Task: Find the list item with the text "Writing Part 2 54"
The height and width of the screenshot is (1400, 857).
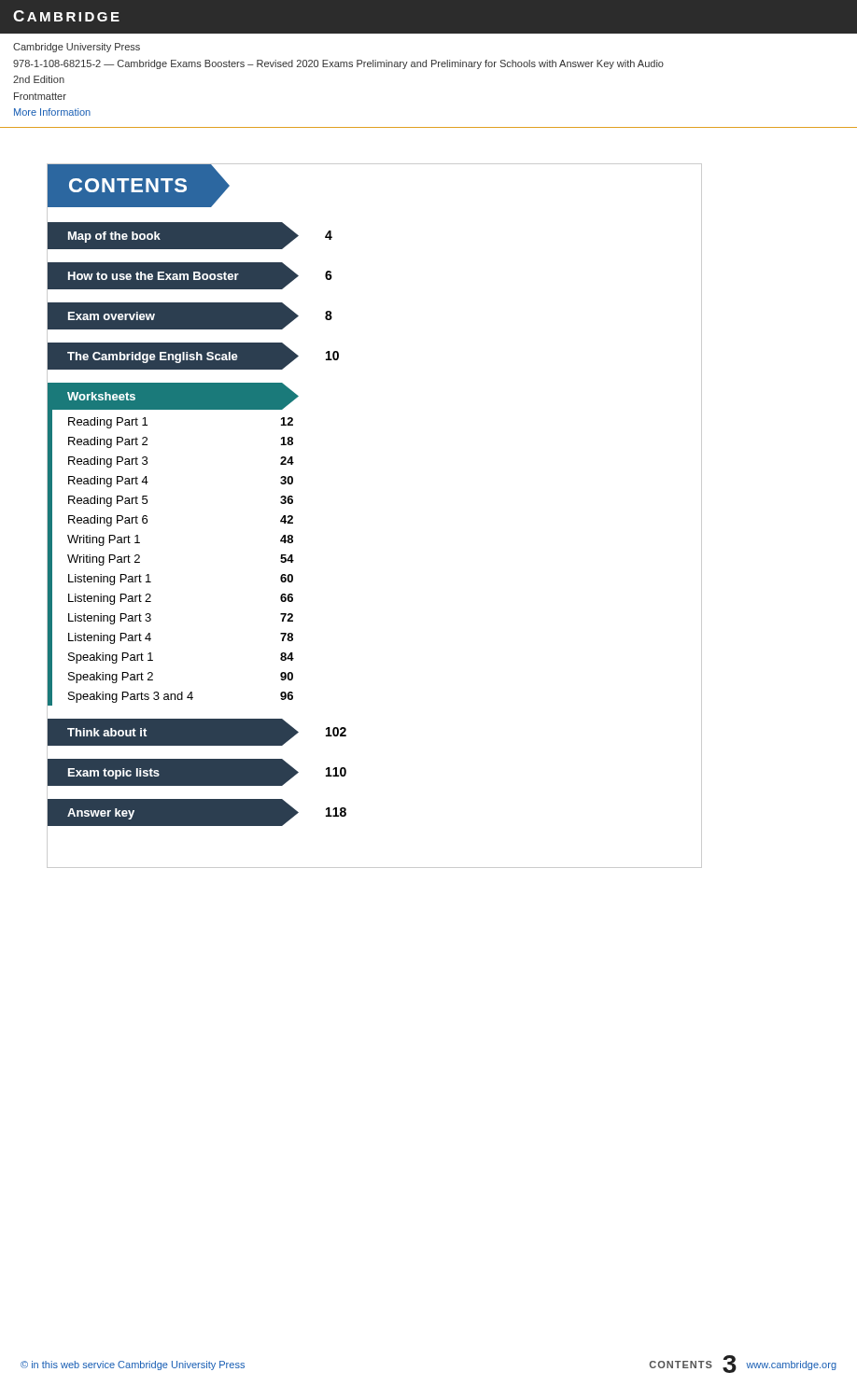Action: (102, 561)
